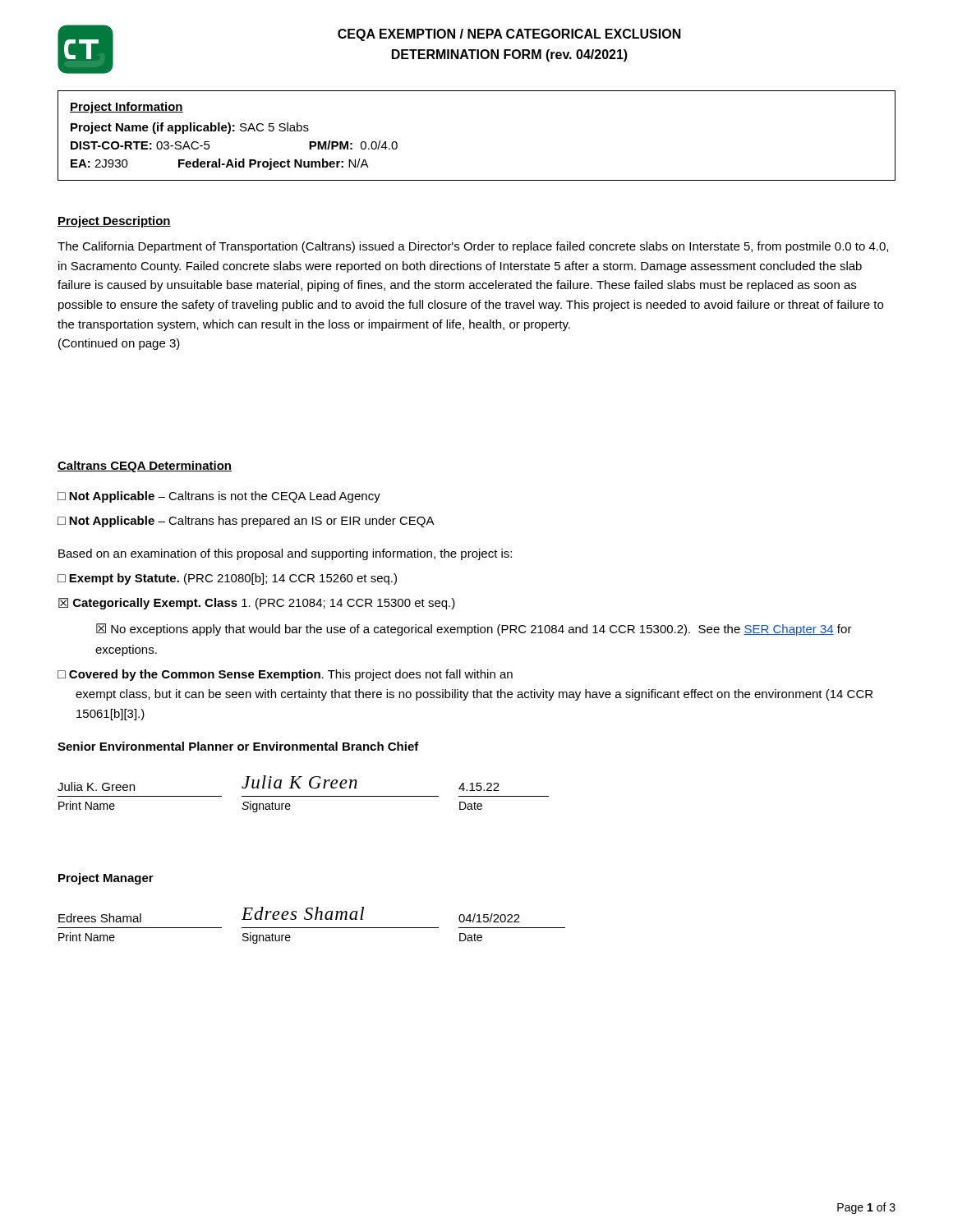953x1232 pixels.
Task: Point to the element starting "□ Exempt by Statute. (PRC 21080[b]; 14 CCR"
Action: pos(228,578)
